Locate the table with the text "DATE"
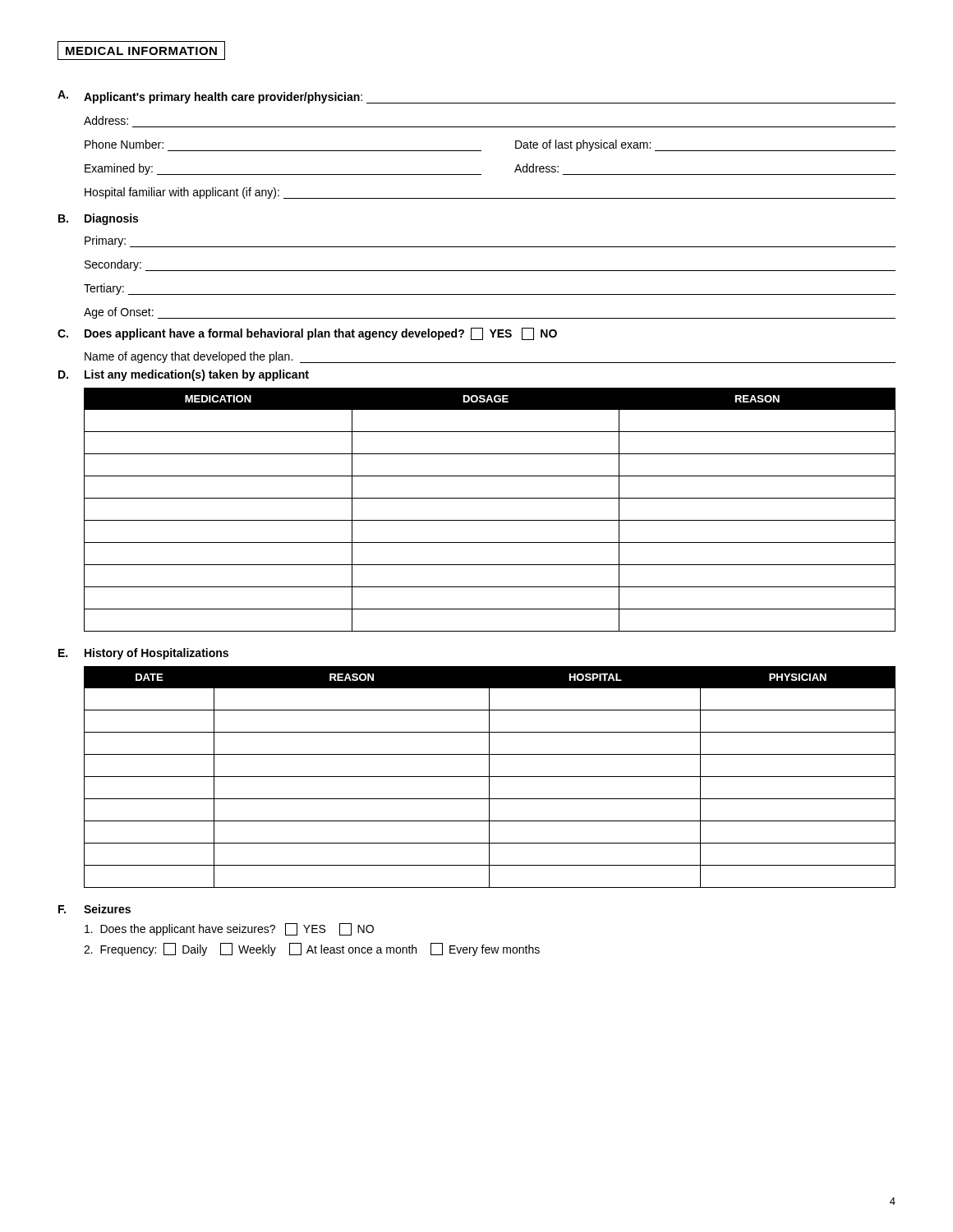 pos(490,777)
